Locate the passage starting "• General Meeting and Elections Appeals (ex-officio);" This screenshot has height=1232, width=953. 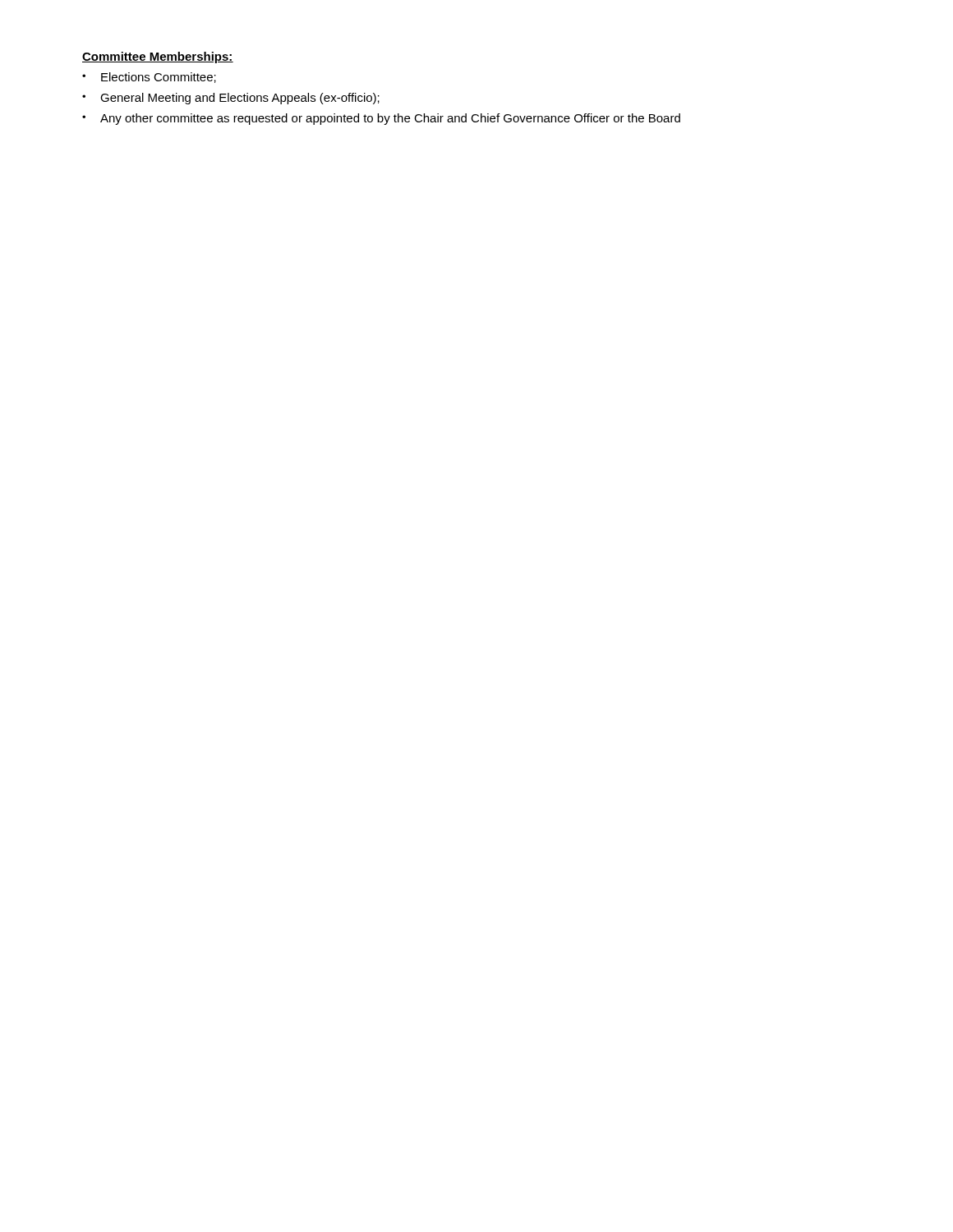pyautogui.click(x=231, y=99)
